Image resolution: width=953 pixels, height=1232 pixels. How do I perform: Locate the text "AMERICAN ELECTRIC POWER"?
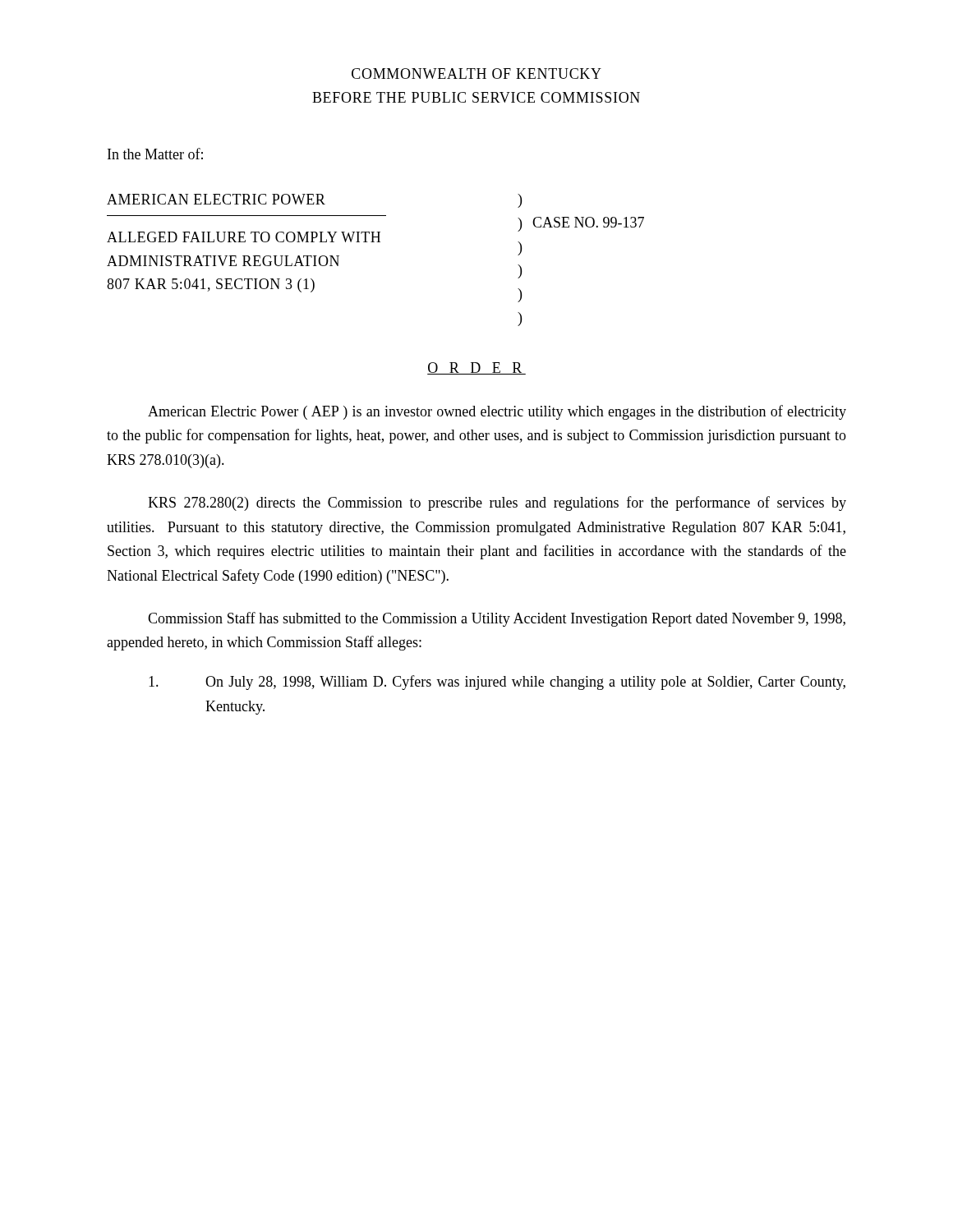(x=216, y=200)
